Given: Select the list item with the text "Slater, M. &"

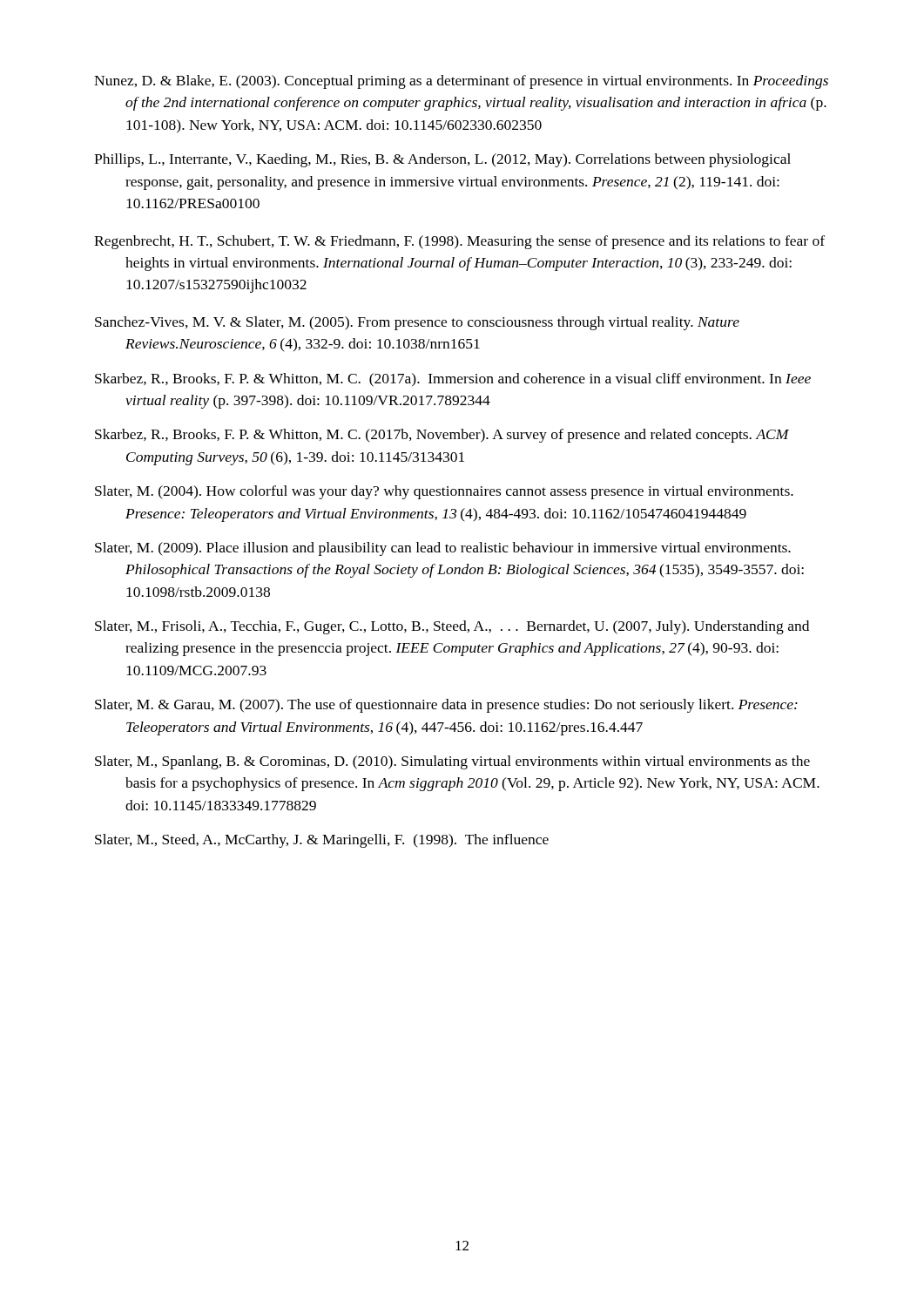Looking at the screenshot, I should [x=446, y=715].
